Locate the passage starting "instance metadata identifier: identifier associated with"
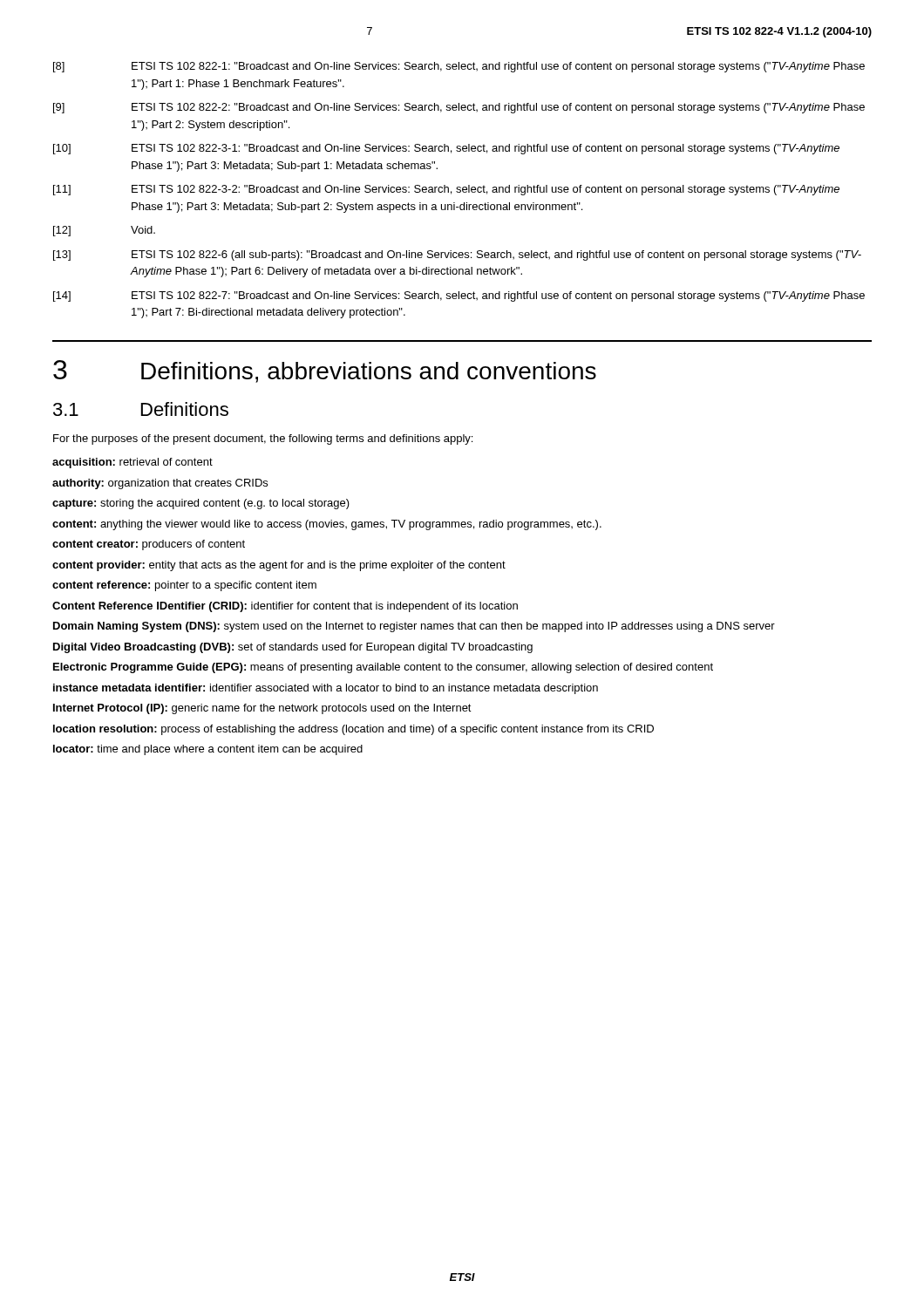The height and width of the screenshot is (1308, 924). [x=325, y=687]
